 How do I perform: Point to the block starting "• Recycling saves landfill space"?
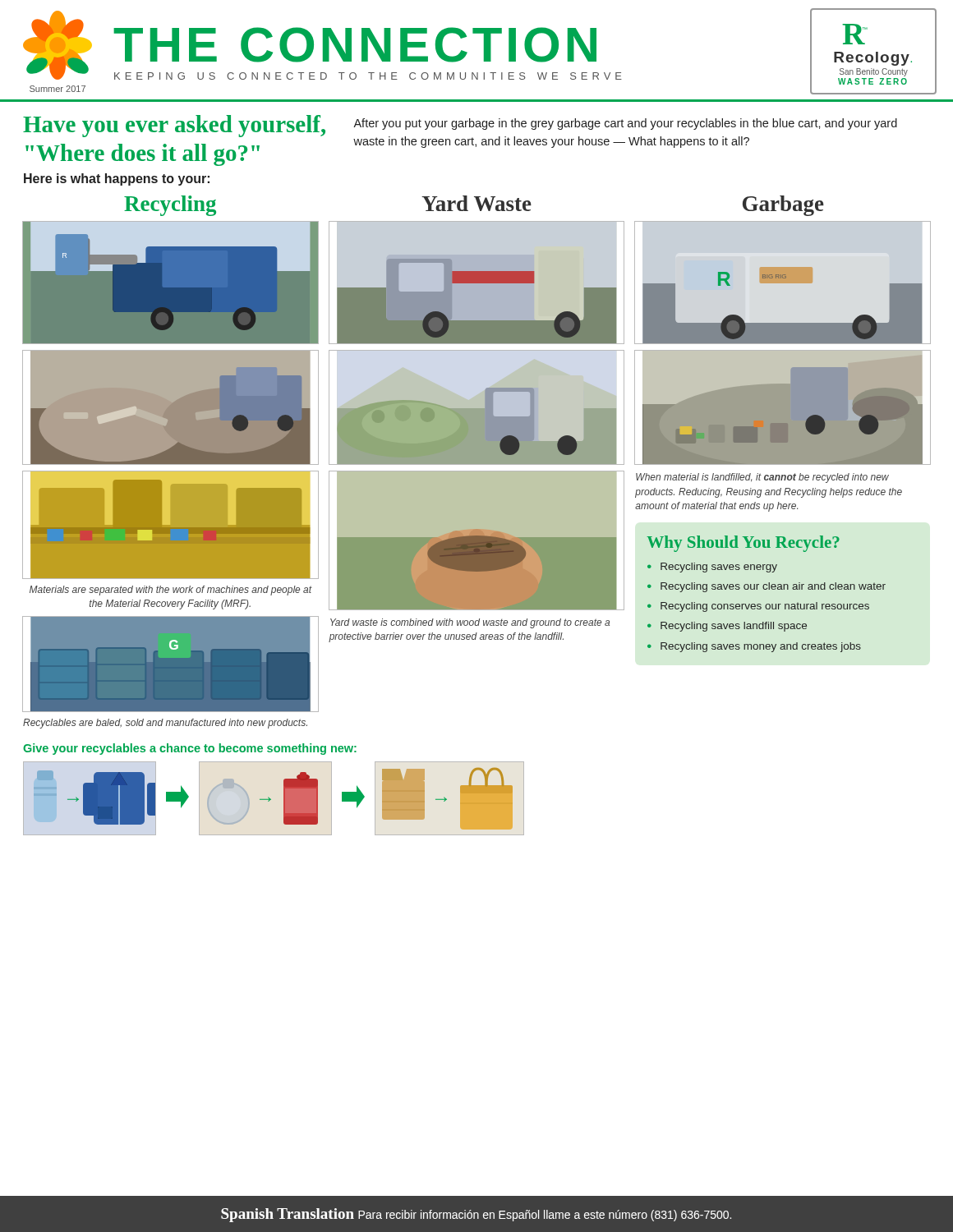[x=727, y=626]
